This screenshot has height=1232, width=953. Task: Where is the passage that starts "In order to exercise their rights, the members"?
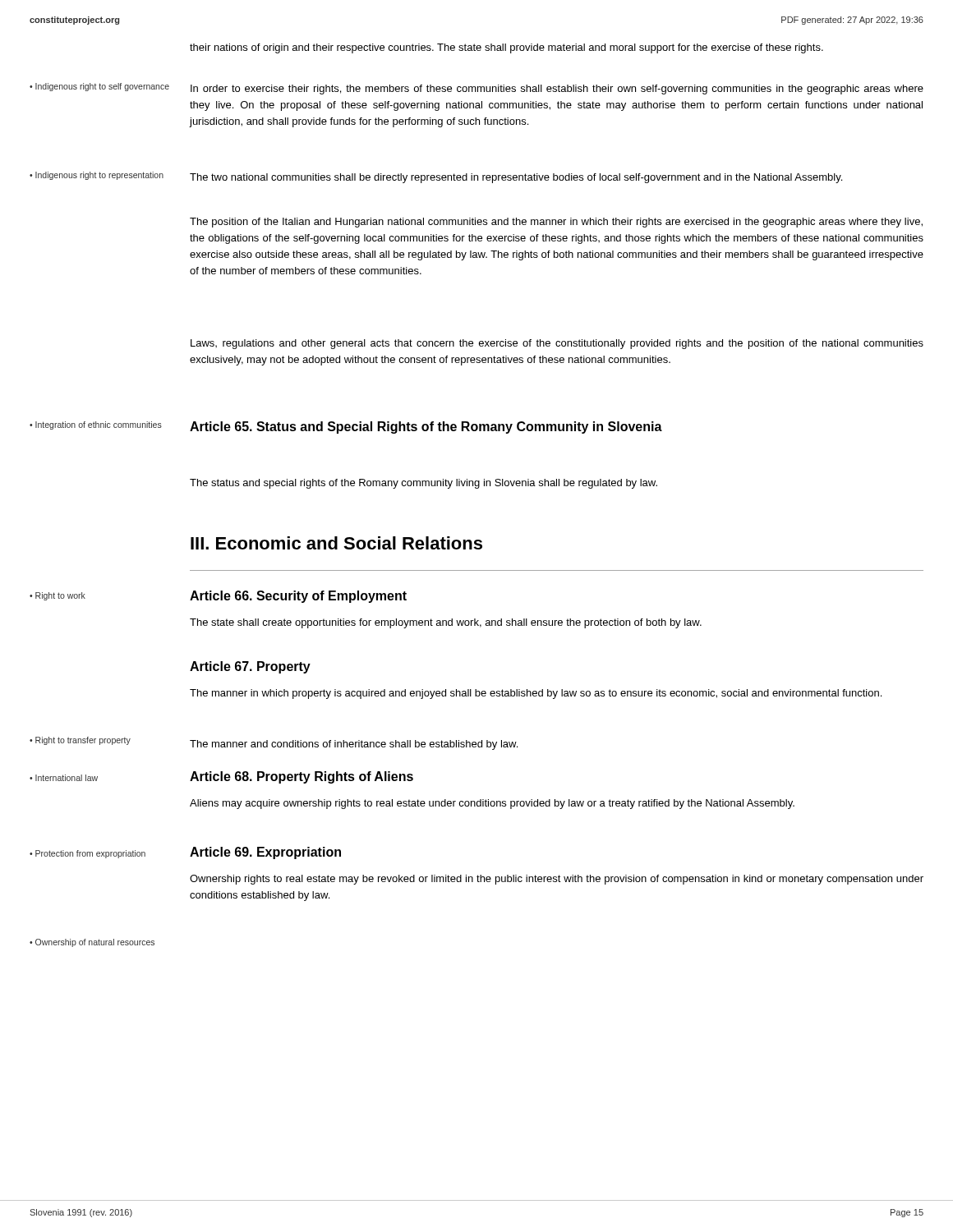[557, 105]
